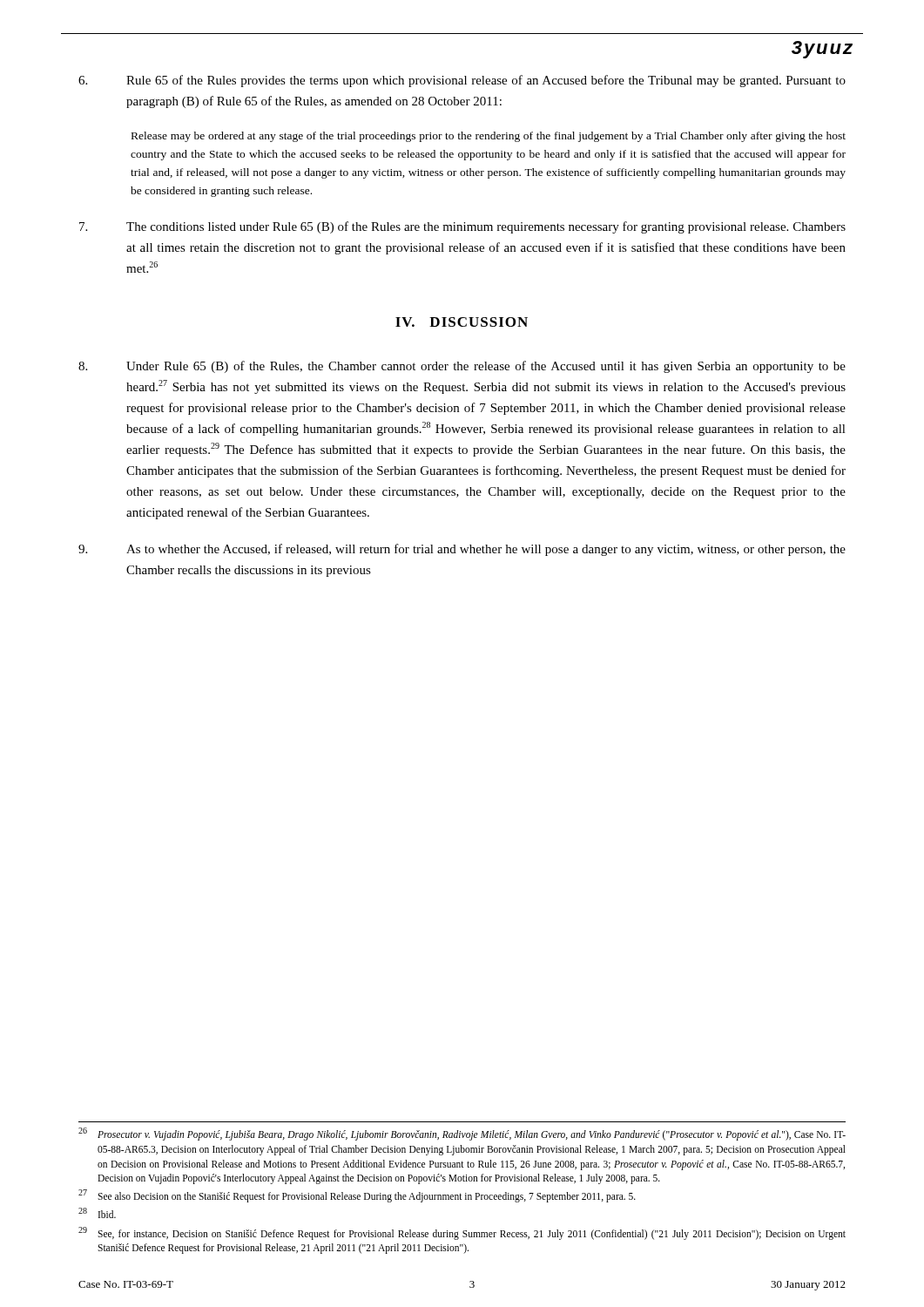Select the block starting "26 Prosecutor v. Vujadin Popović, Ljubiša Beara, Drago"
924x1307 pixels.
coord(462,1157)
